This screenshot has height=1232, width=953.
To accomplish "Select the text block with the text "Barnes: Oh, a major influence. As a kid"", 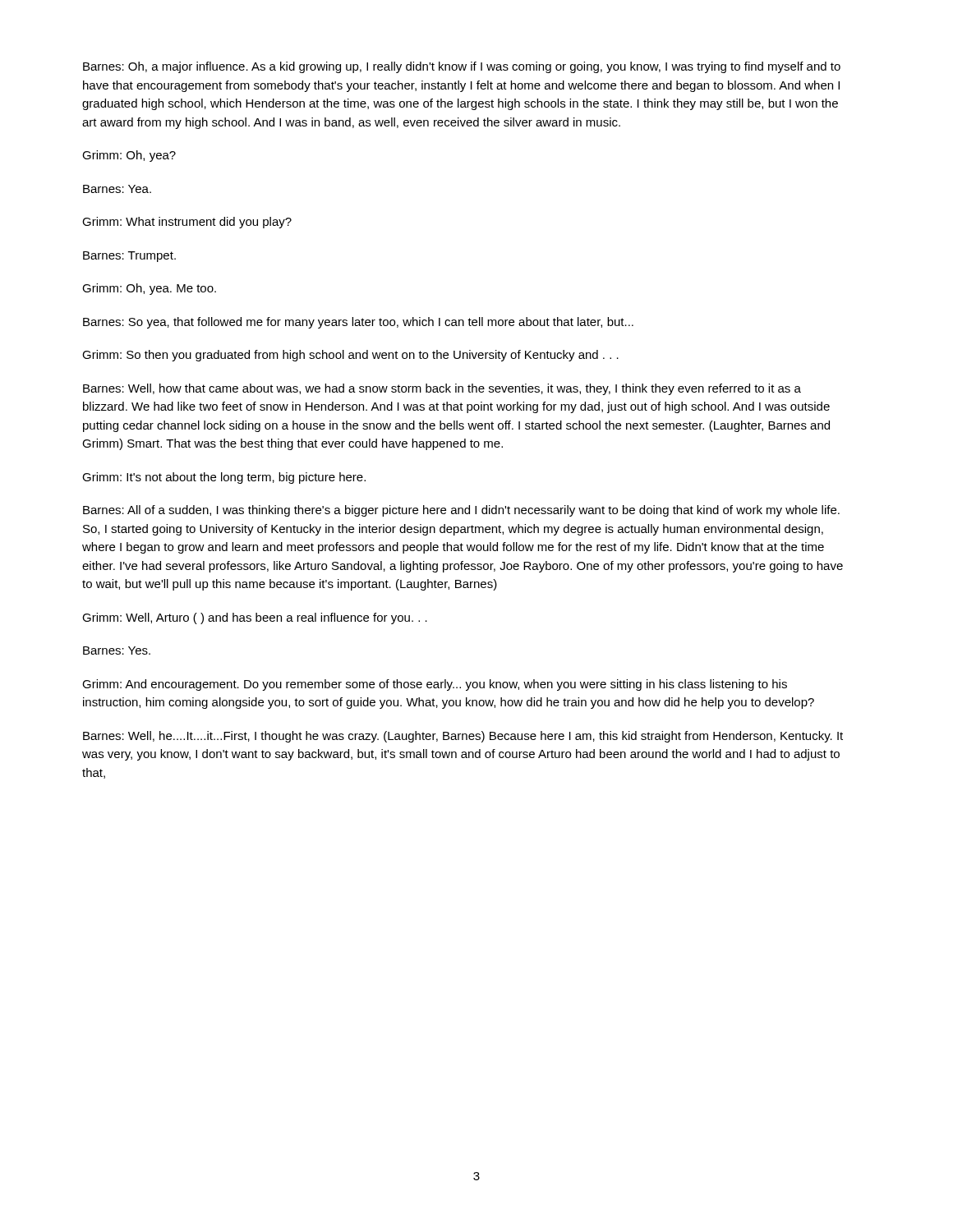I will (461, 94).
